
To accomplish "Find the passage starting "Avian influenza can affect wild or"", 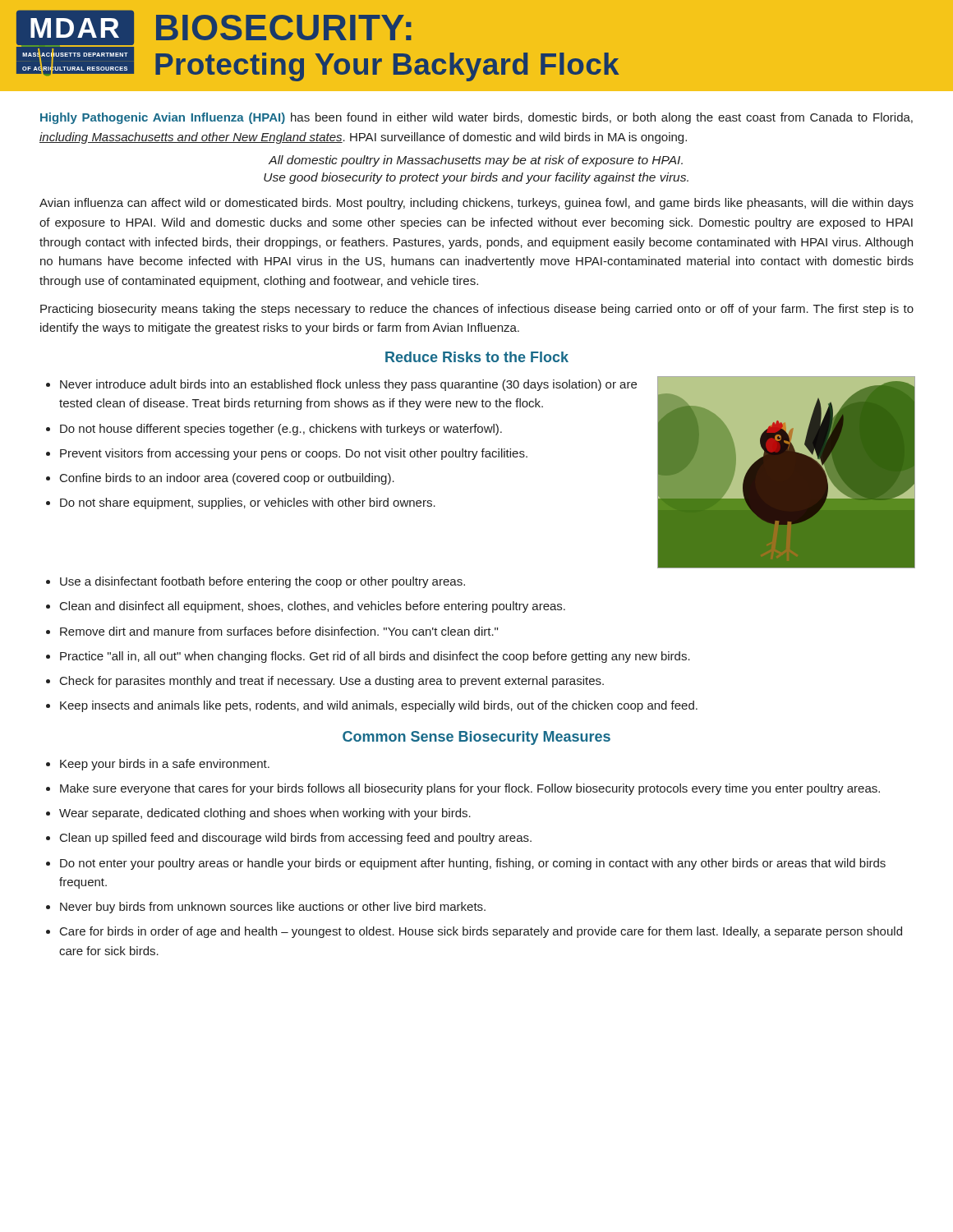I will [x=476, y=242].
